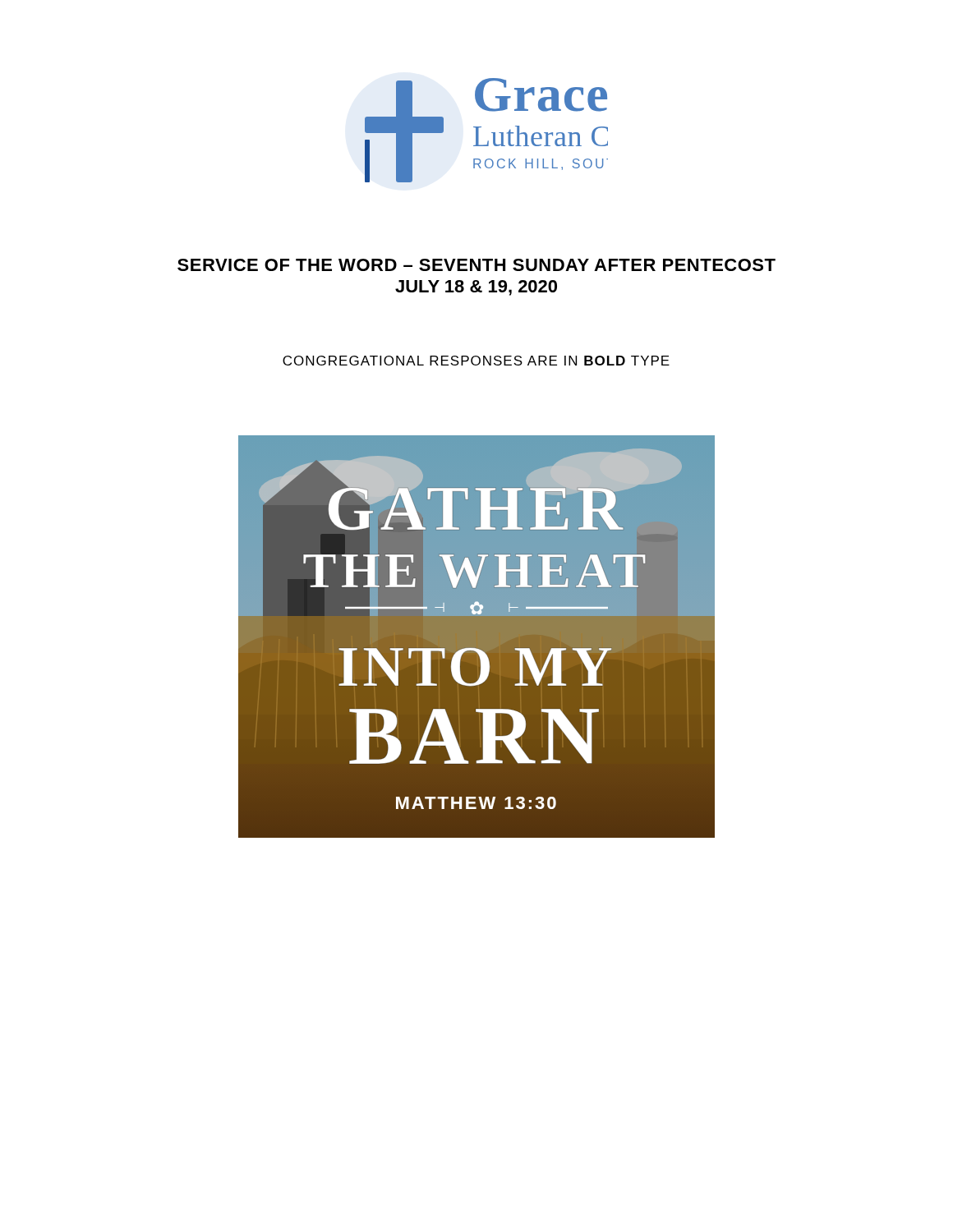Click on the region starting "CONGREGATIONAL RESPONSES ARE"
953x1232 pixels.
pyautogui.click(x=476, y=361)
